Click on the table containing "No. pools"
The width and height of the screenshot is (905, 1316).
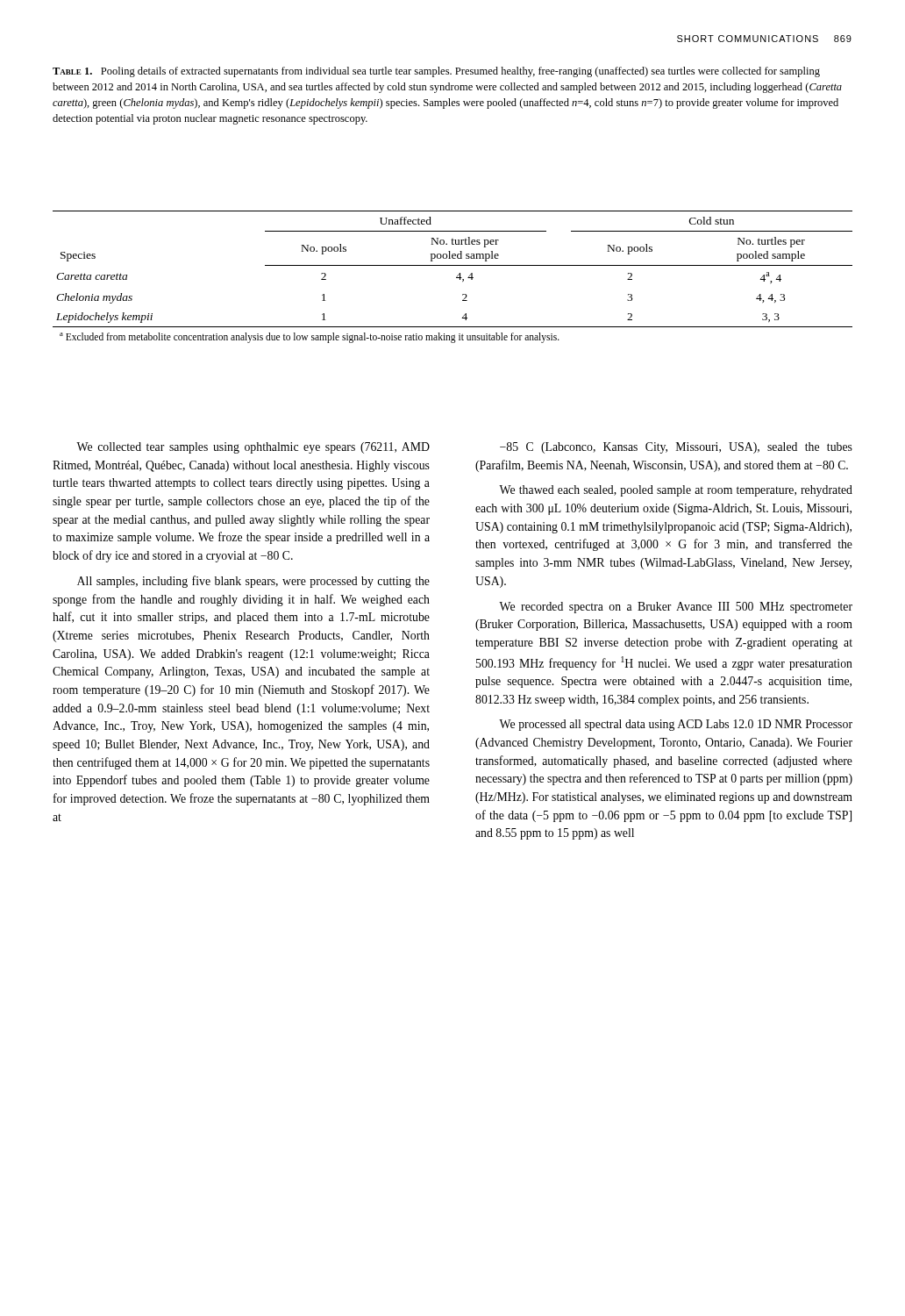coord(452,279)
